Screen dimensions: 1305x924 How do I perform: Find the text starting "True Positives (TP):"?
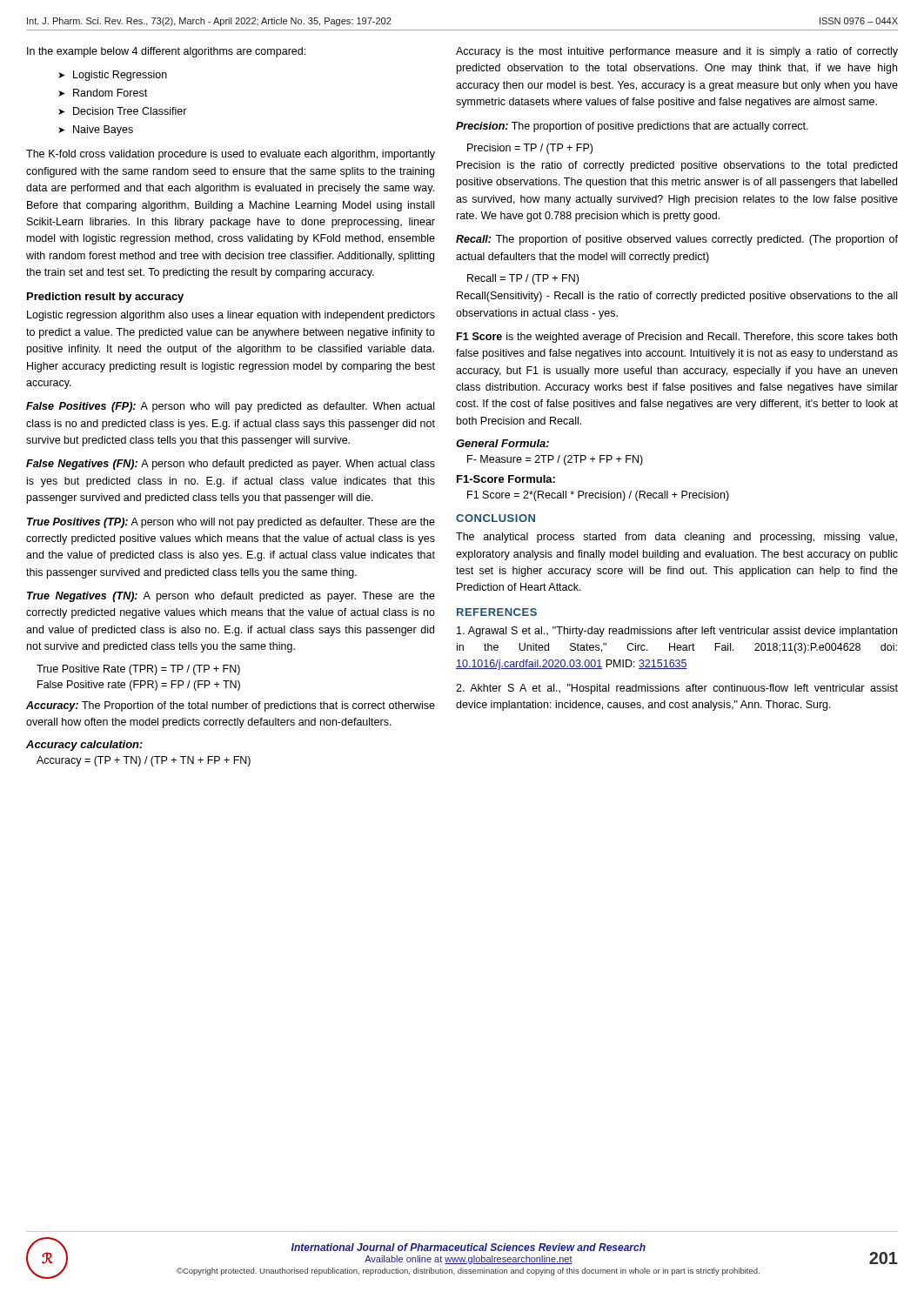coord(231,547)
